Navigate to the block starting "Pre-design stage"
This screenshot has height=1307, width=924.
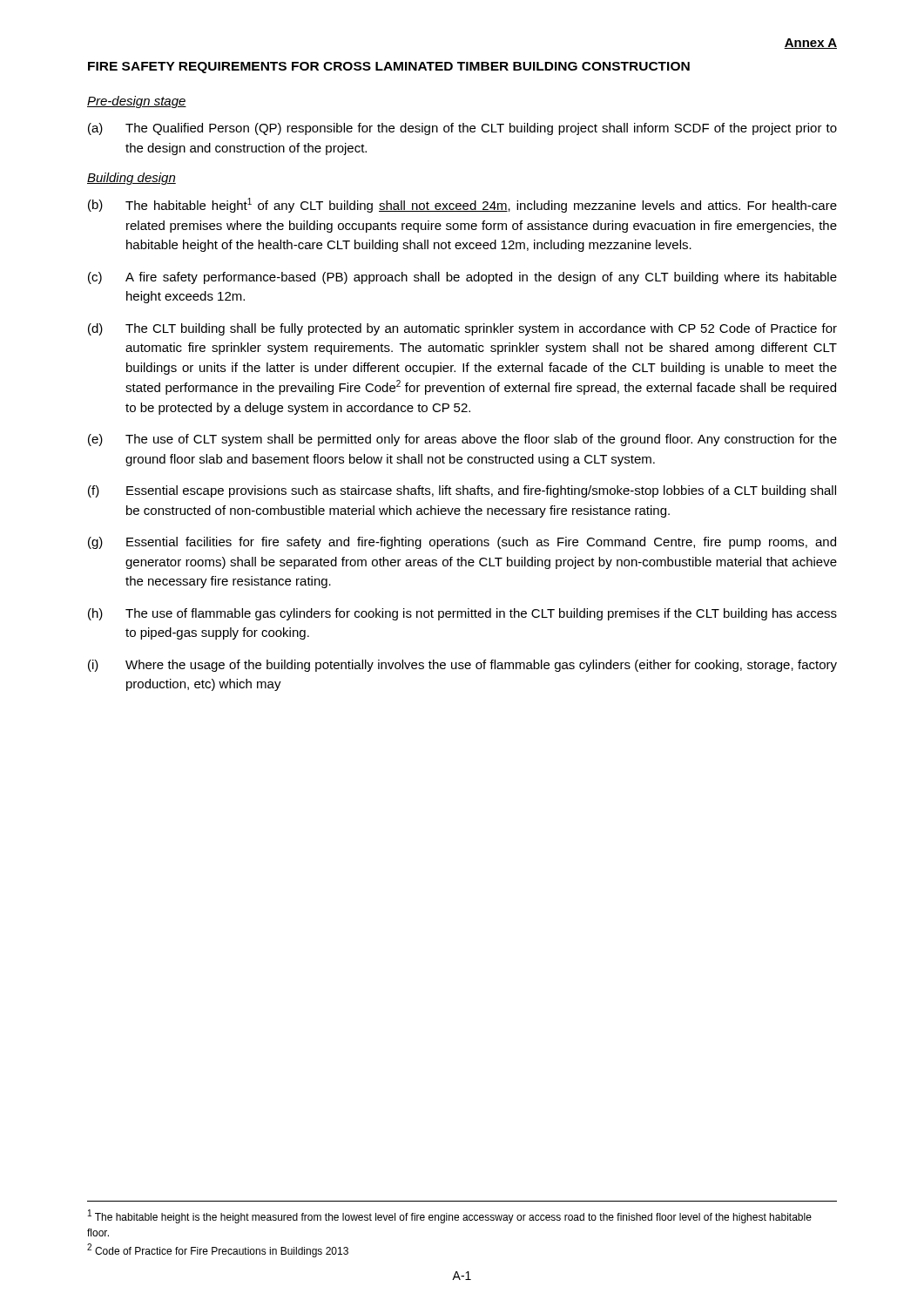coord(136,101)
